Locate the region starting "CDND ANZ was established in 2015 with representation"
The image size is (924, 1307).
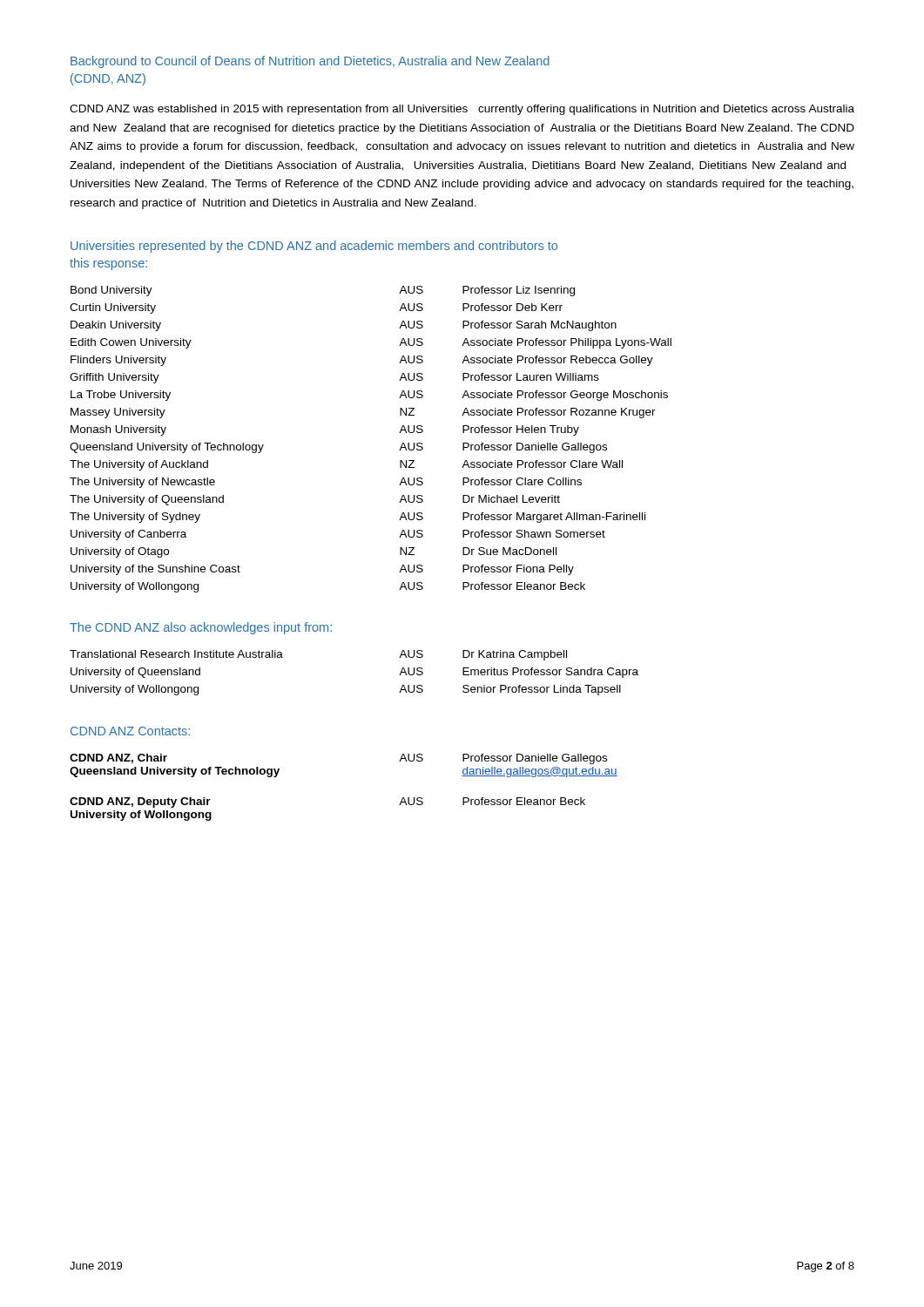[x=462, y=156]
